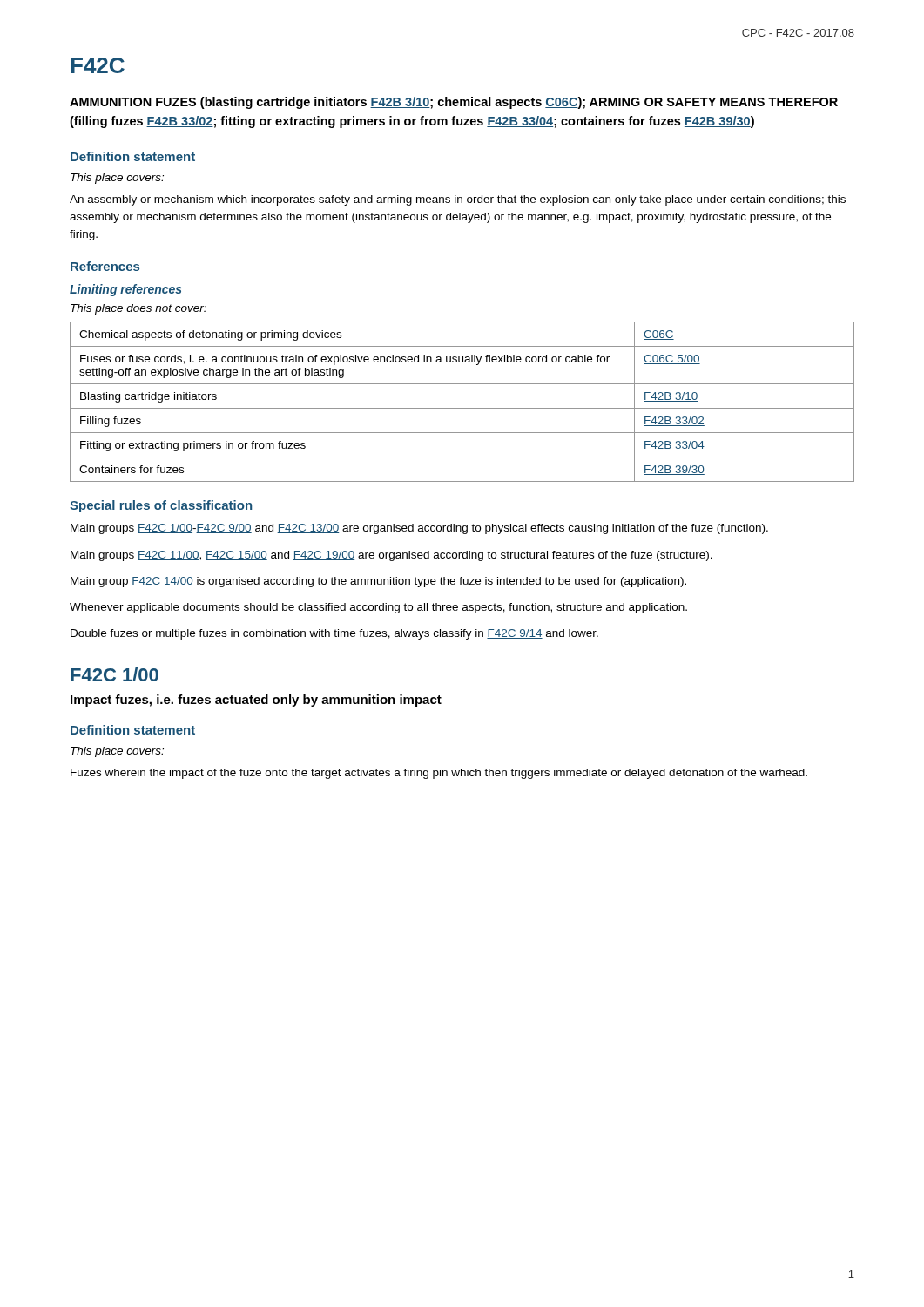Where does it say "This place does not cover:"?

coord(138,308)
